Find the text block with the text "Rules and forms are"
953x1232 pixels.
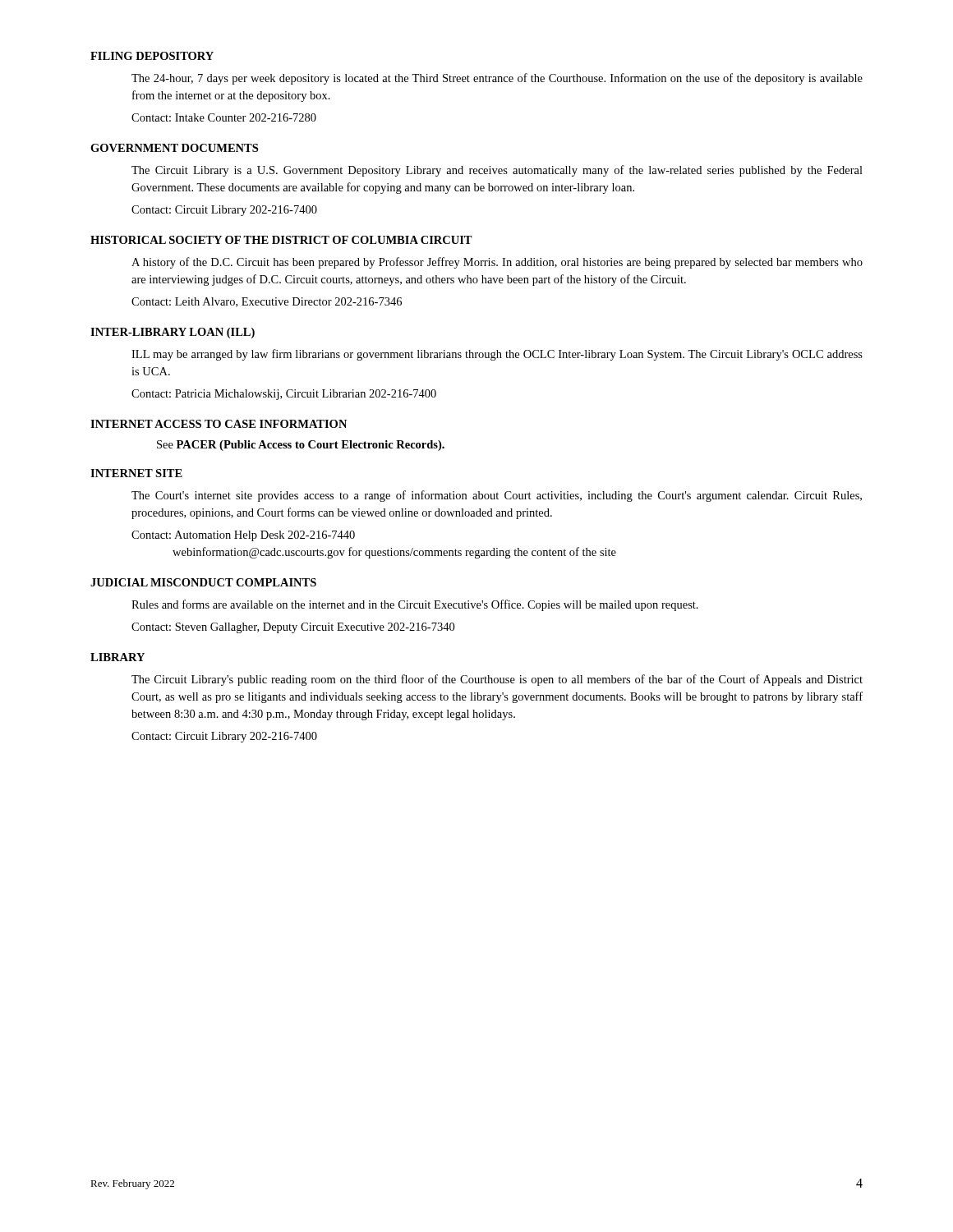[x=415, y=605]
